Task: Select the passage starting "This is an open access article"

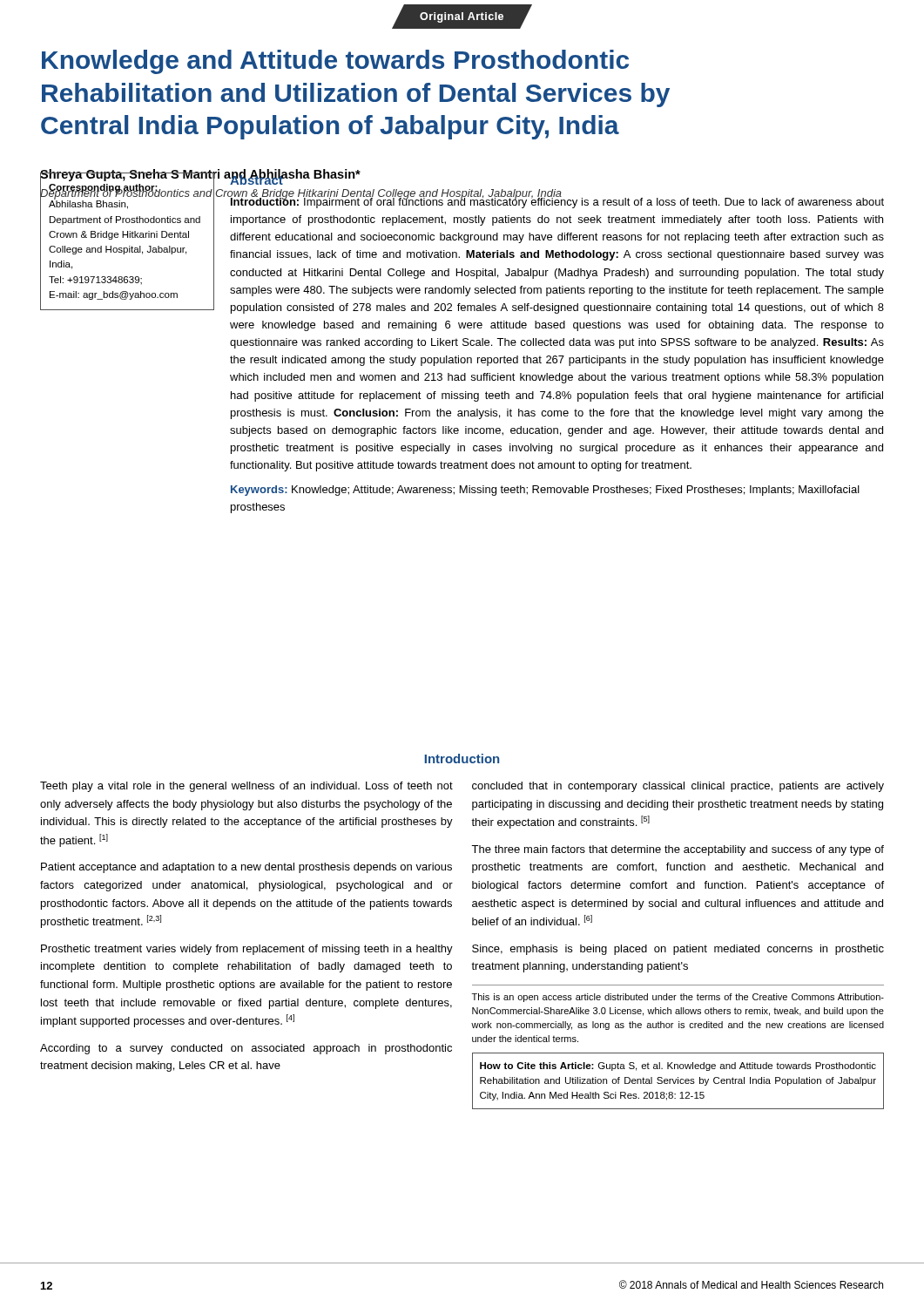Action: pos(678,1018)
